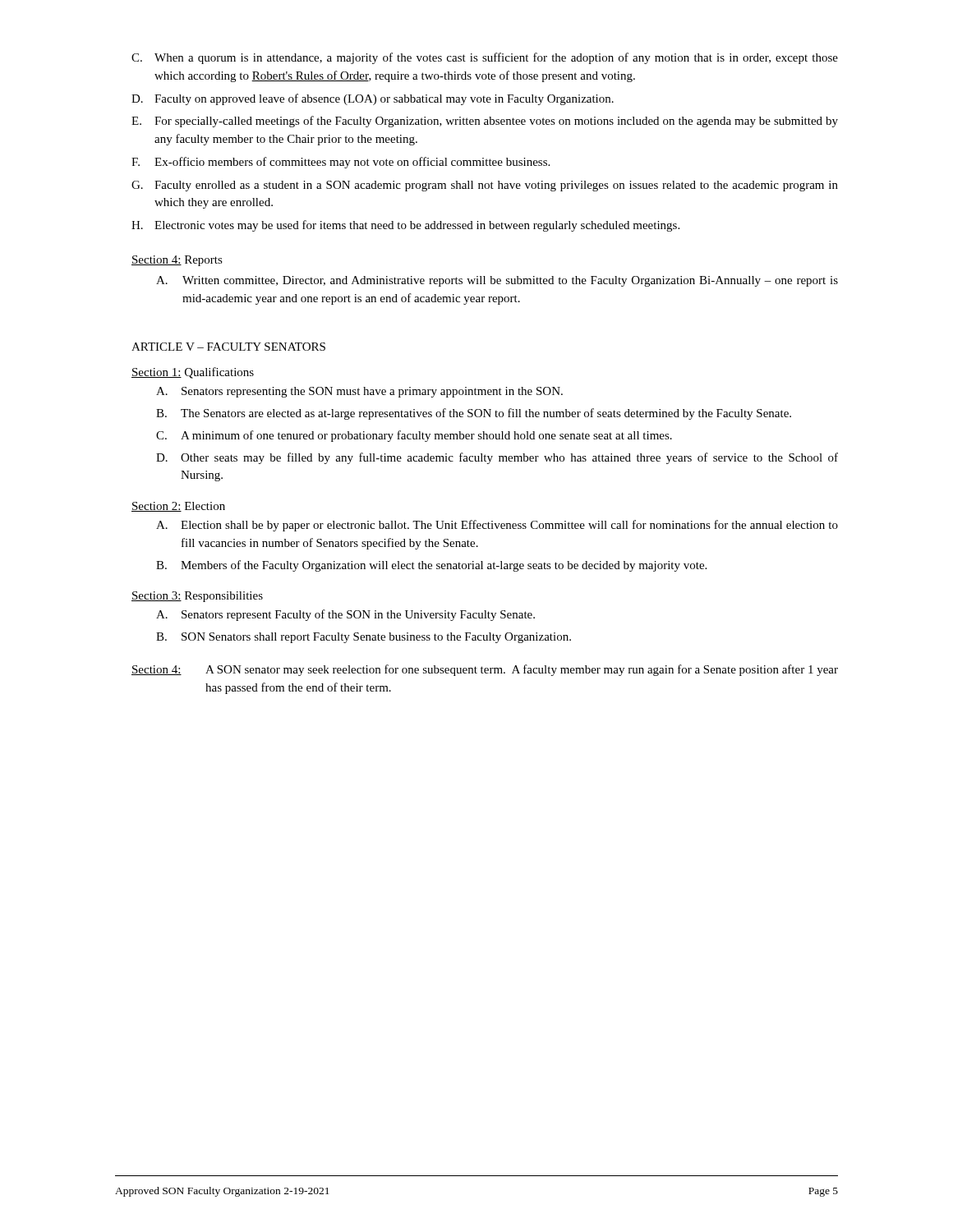Locate the text "Section 3: Responsibilities"

[197, 596]
